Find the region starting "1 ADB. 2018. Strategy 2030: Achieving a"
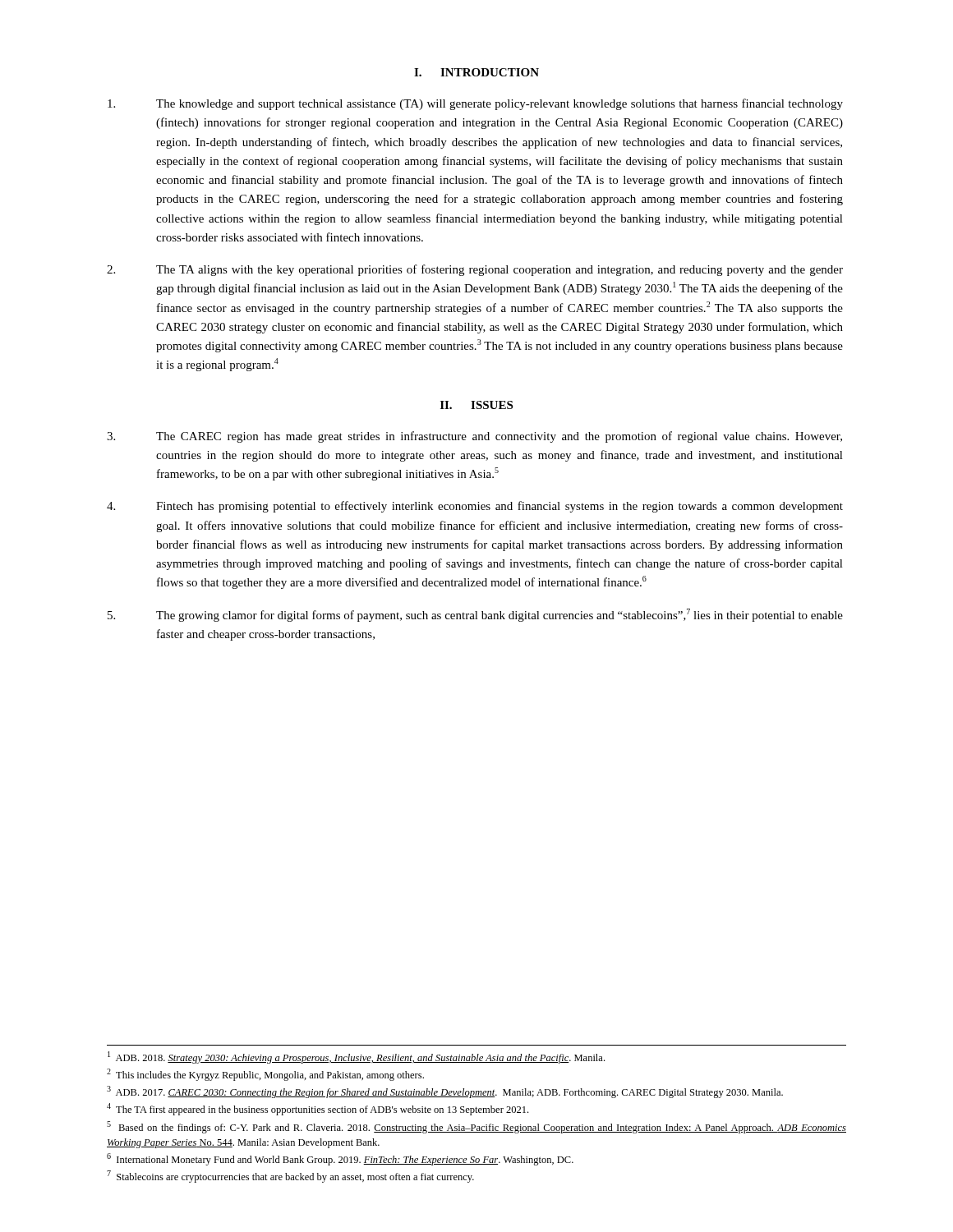This screenshot has width=953, height=1232. 356,1057
